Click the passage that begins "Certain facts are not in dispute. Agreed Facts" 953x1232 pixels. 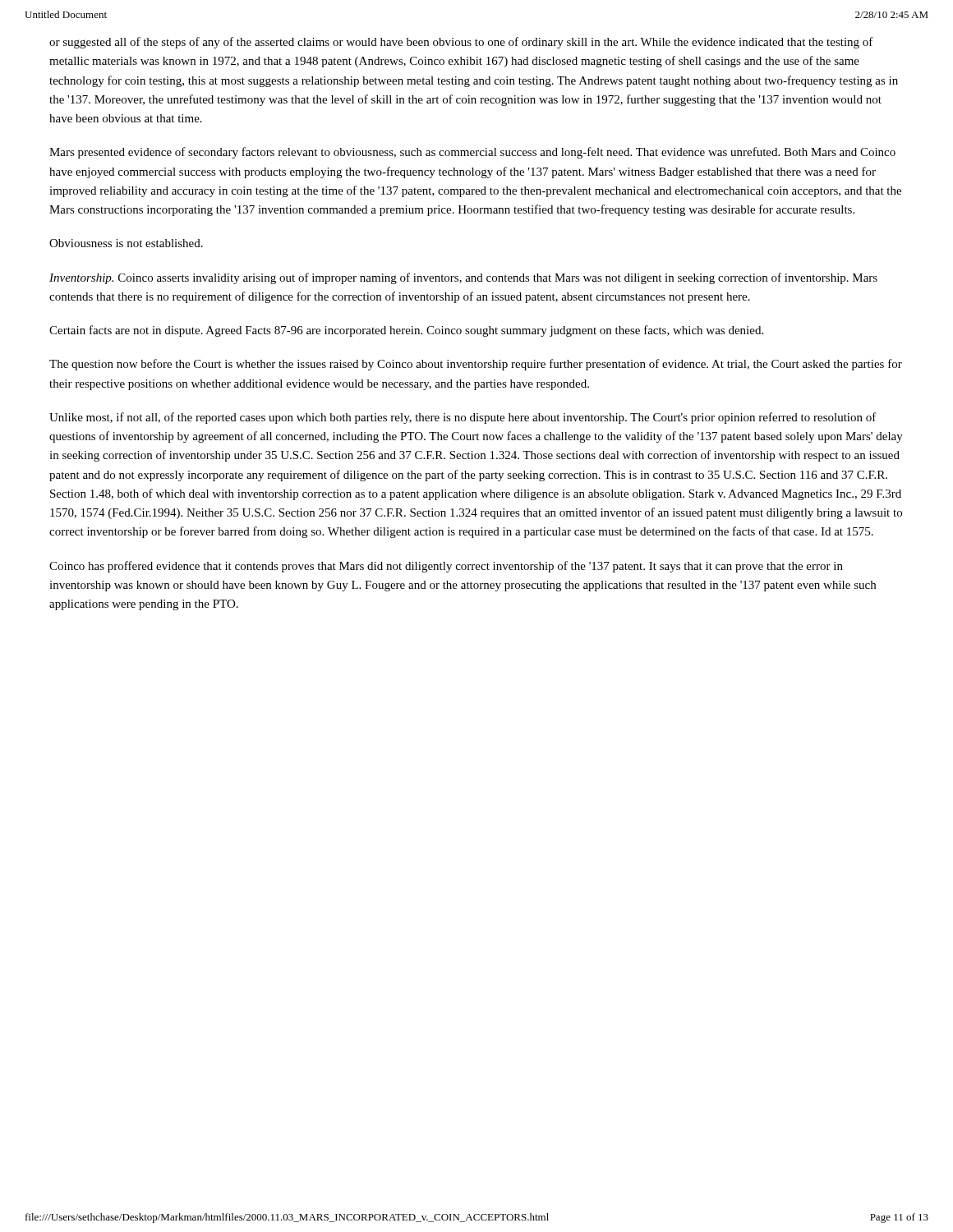[x=407, y=330]
